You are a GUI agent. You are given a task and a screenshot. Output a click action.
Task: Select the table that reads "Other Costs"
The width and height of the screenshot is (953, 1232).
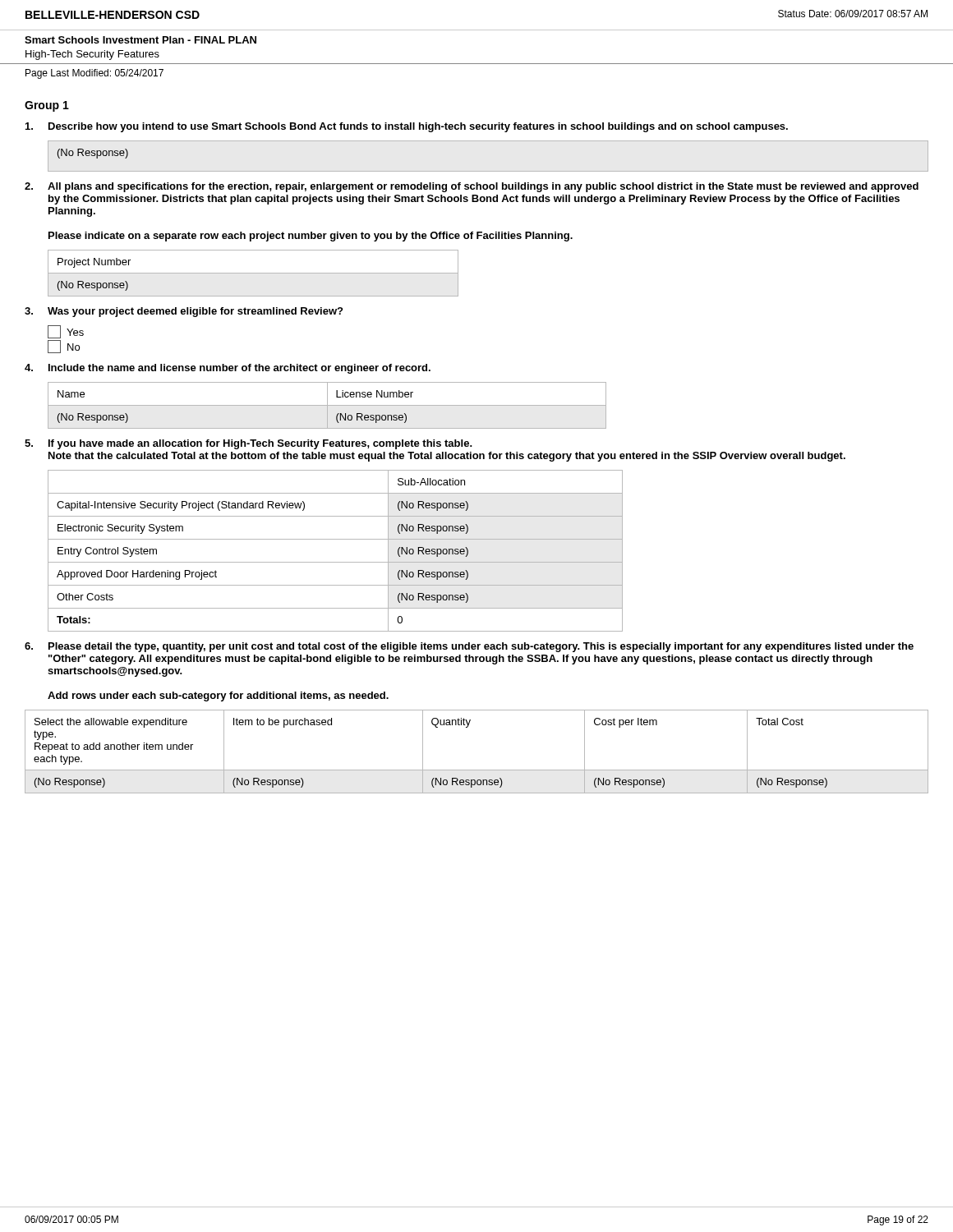pos(476,551)
